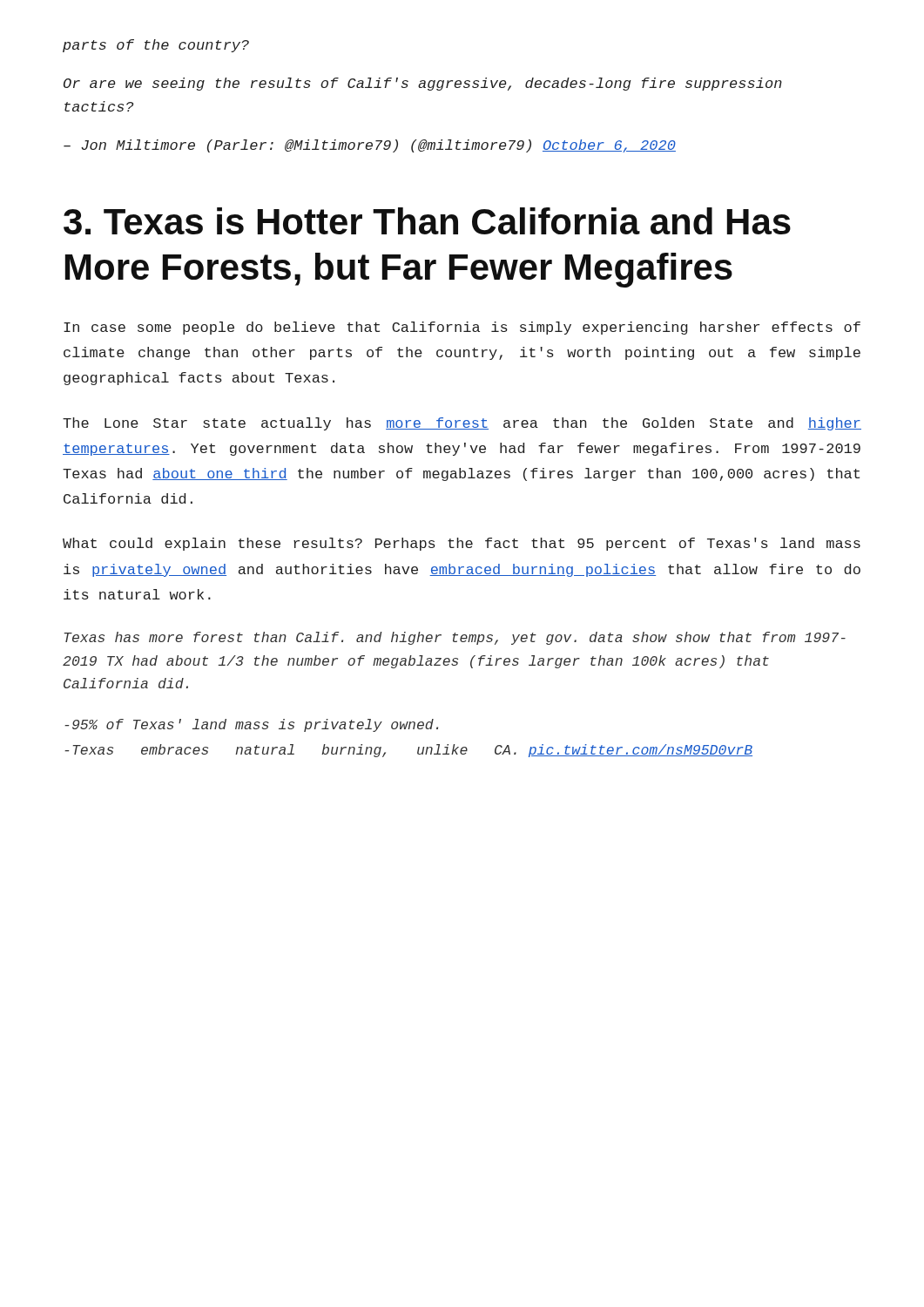Image resolution: width=924 pixels, height=1307 pixels.
Task: Select the section header containing "3. Texas is Hotter"
Action: [427, 244]
